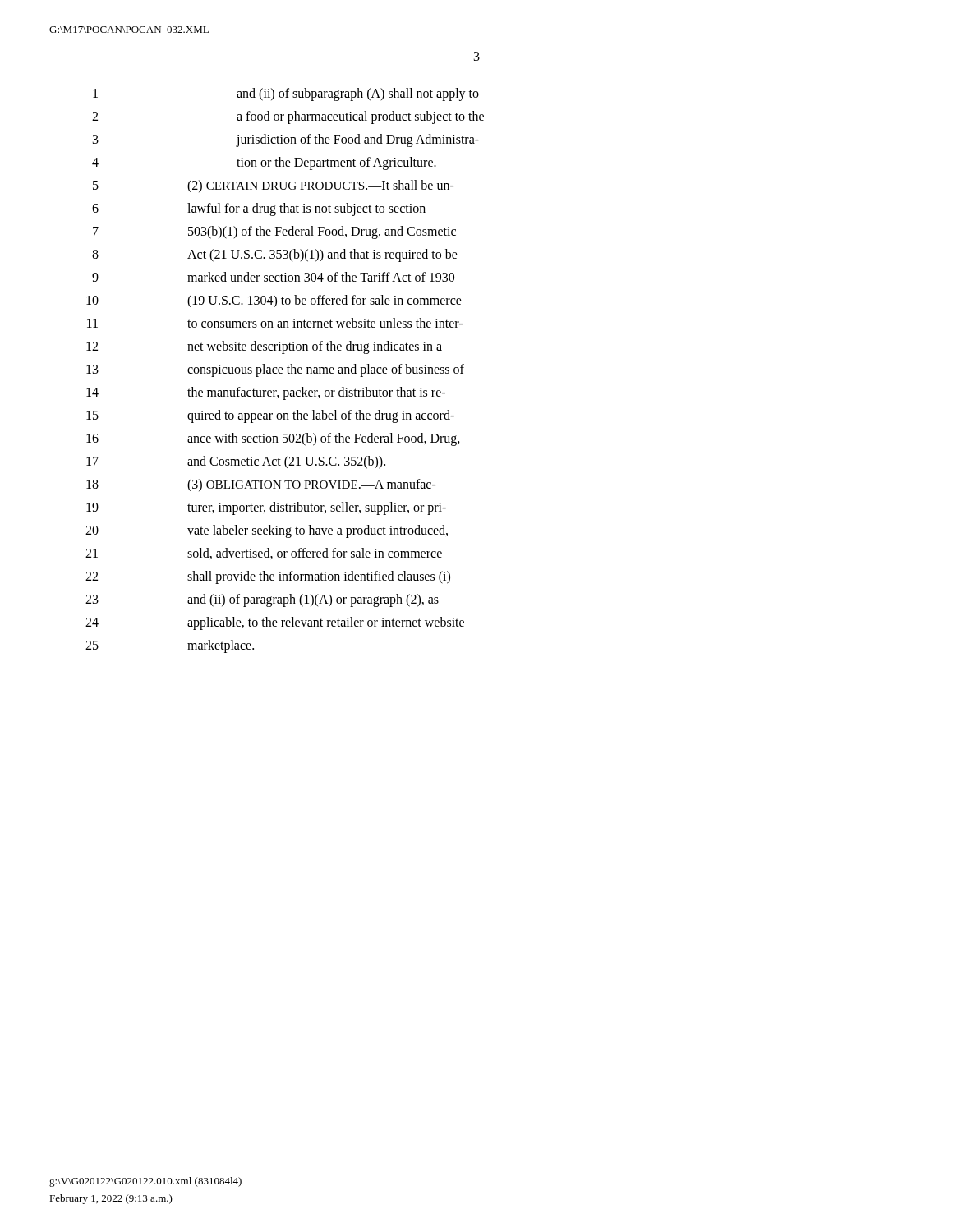Click the passage that begins "13 conspicuous place the name and"

275,370
